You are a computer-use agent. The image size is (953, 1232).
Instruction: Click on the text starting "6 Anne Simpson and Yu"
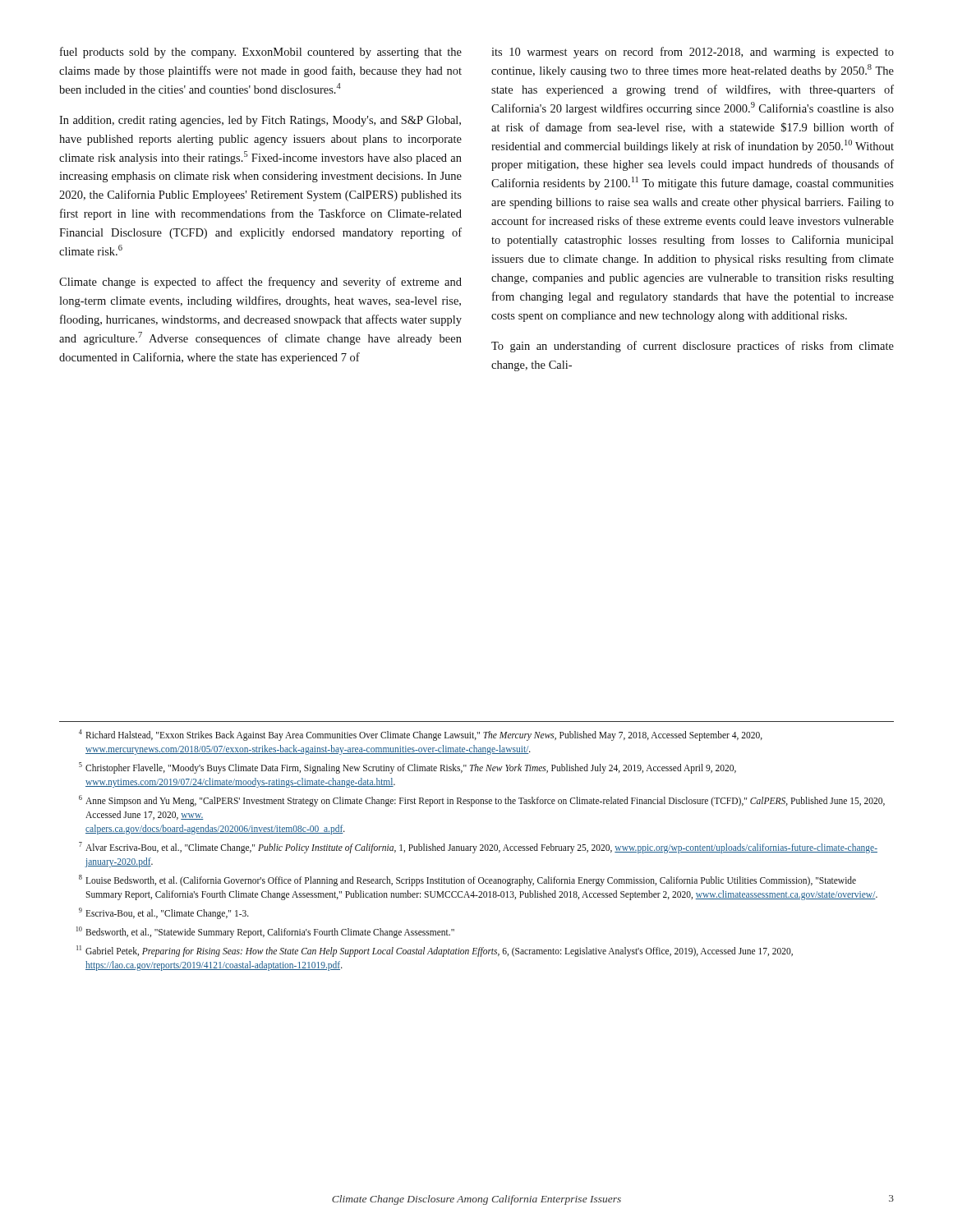click(476, 815)
